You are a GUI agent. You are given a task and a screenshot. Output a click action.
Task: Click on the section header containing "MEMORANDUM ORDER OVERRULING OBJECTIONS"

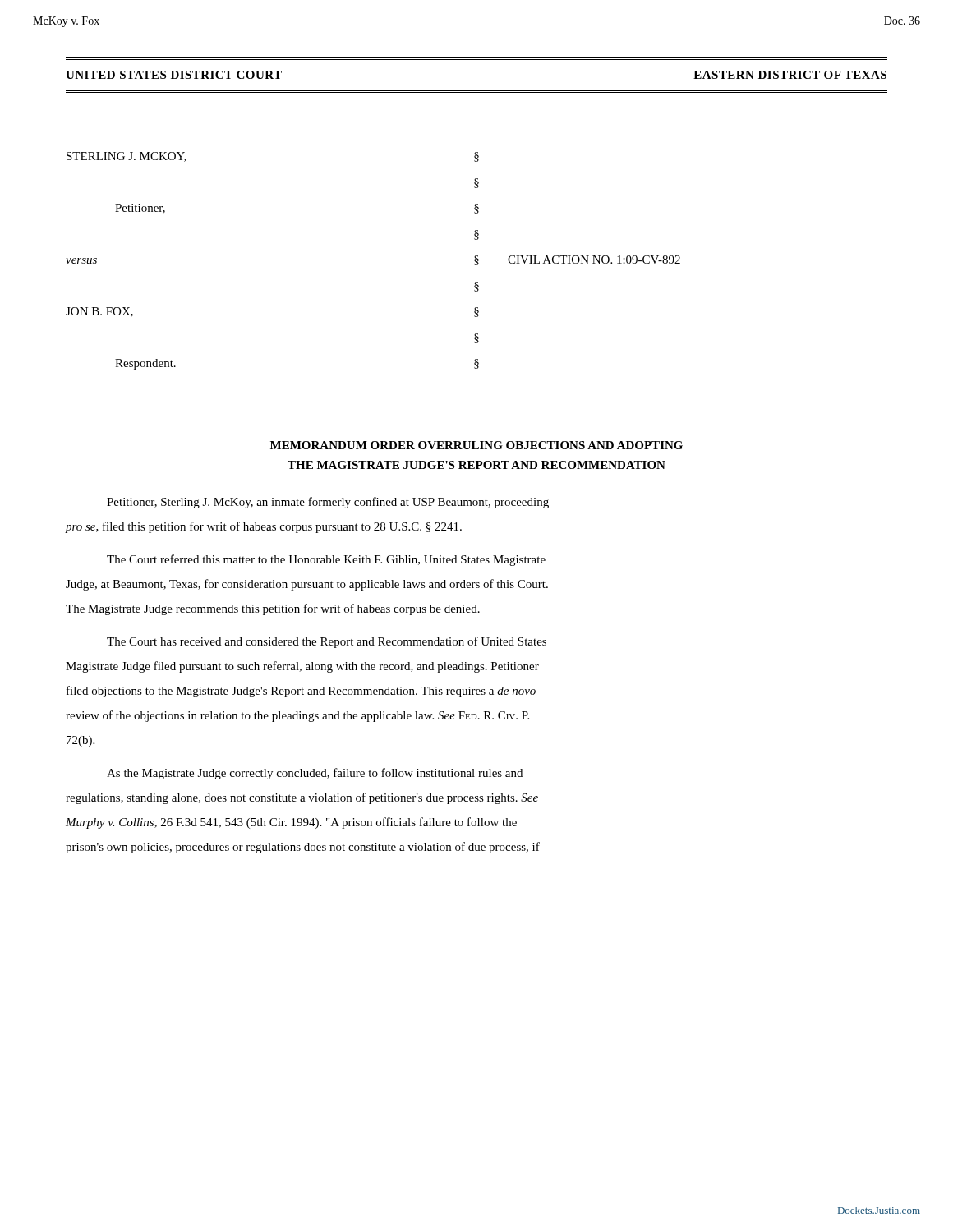point(476,455)
